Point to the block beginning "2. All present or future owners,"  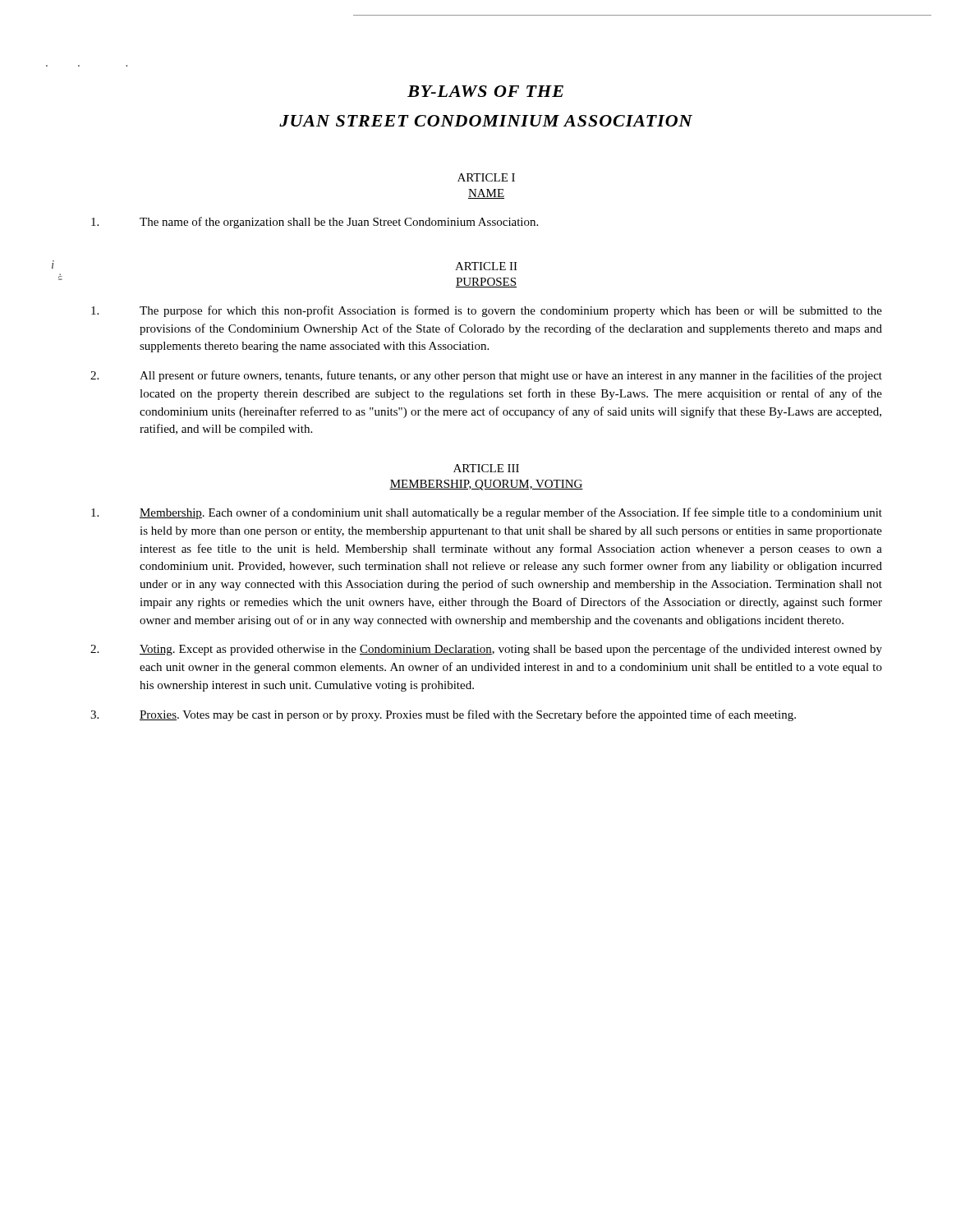486,403
